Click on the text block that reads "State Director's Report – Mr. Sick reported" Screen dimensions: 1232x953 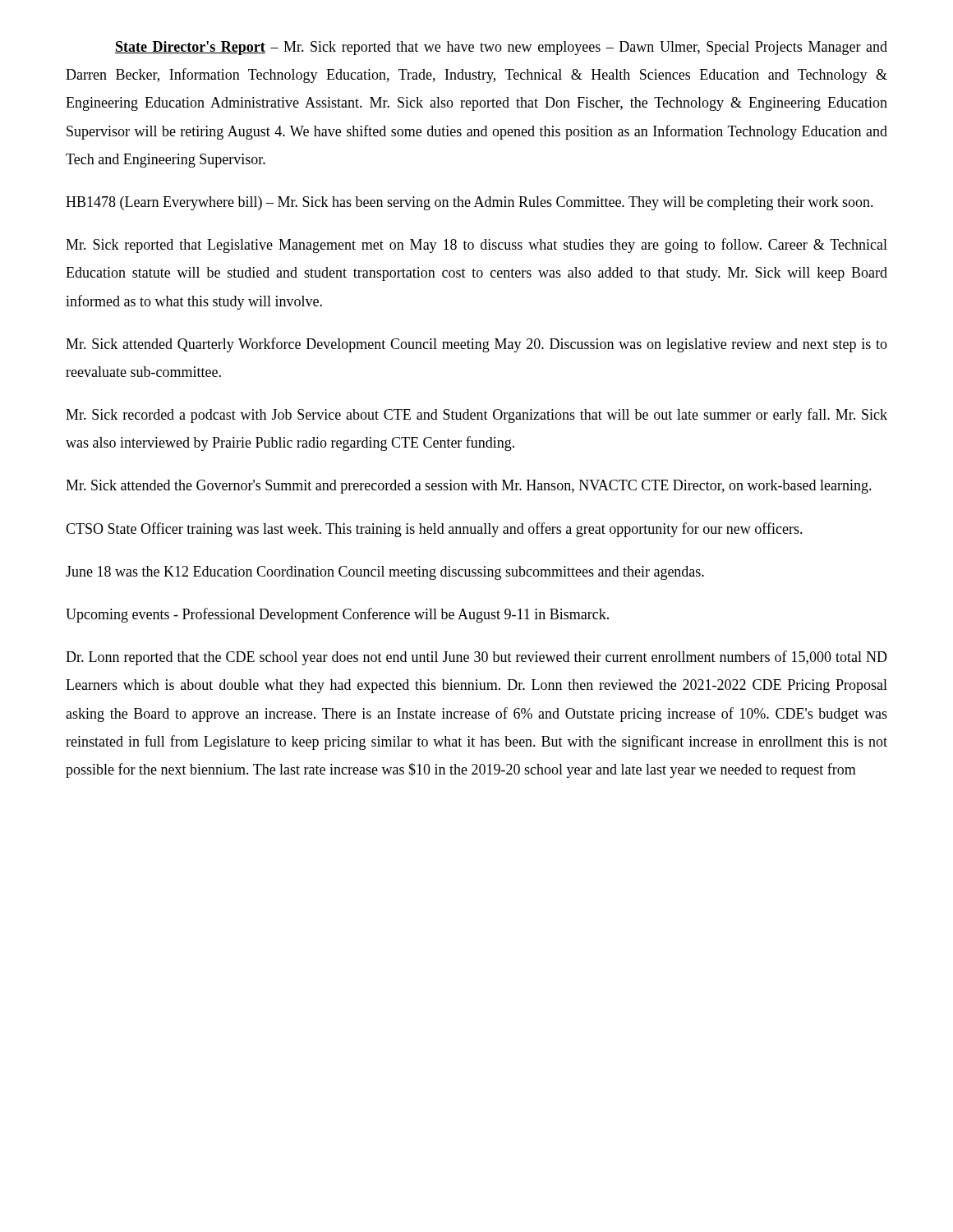[476, 408]
